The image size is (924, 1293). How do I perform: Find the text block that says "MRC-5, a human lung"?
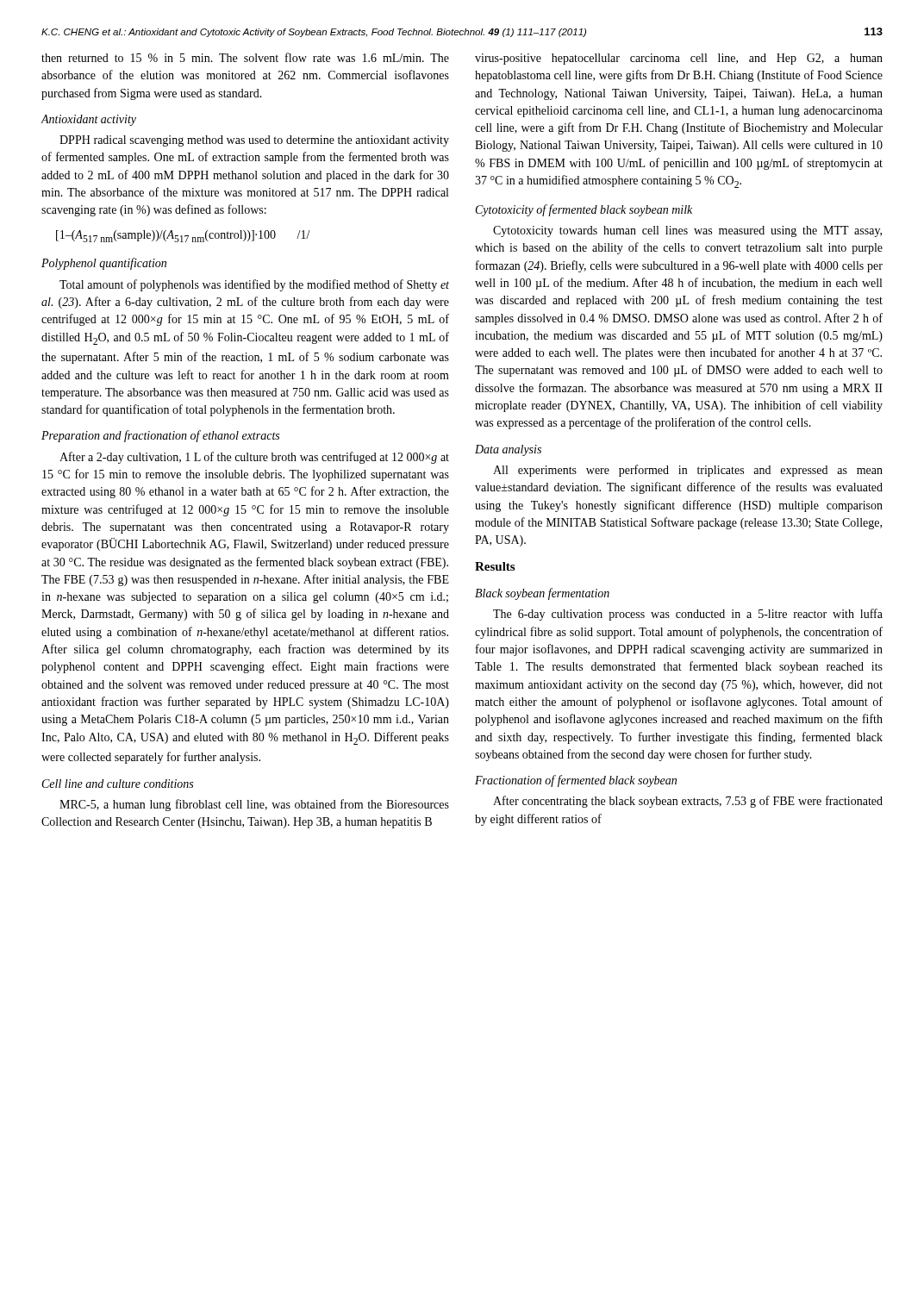(x=245, y=814)
